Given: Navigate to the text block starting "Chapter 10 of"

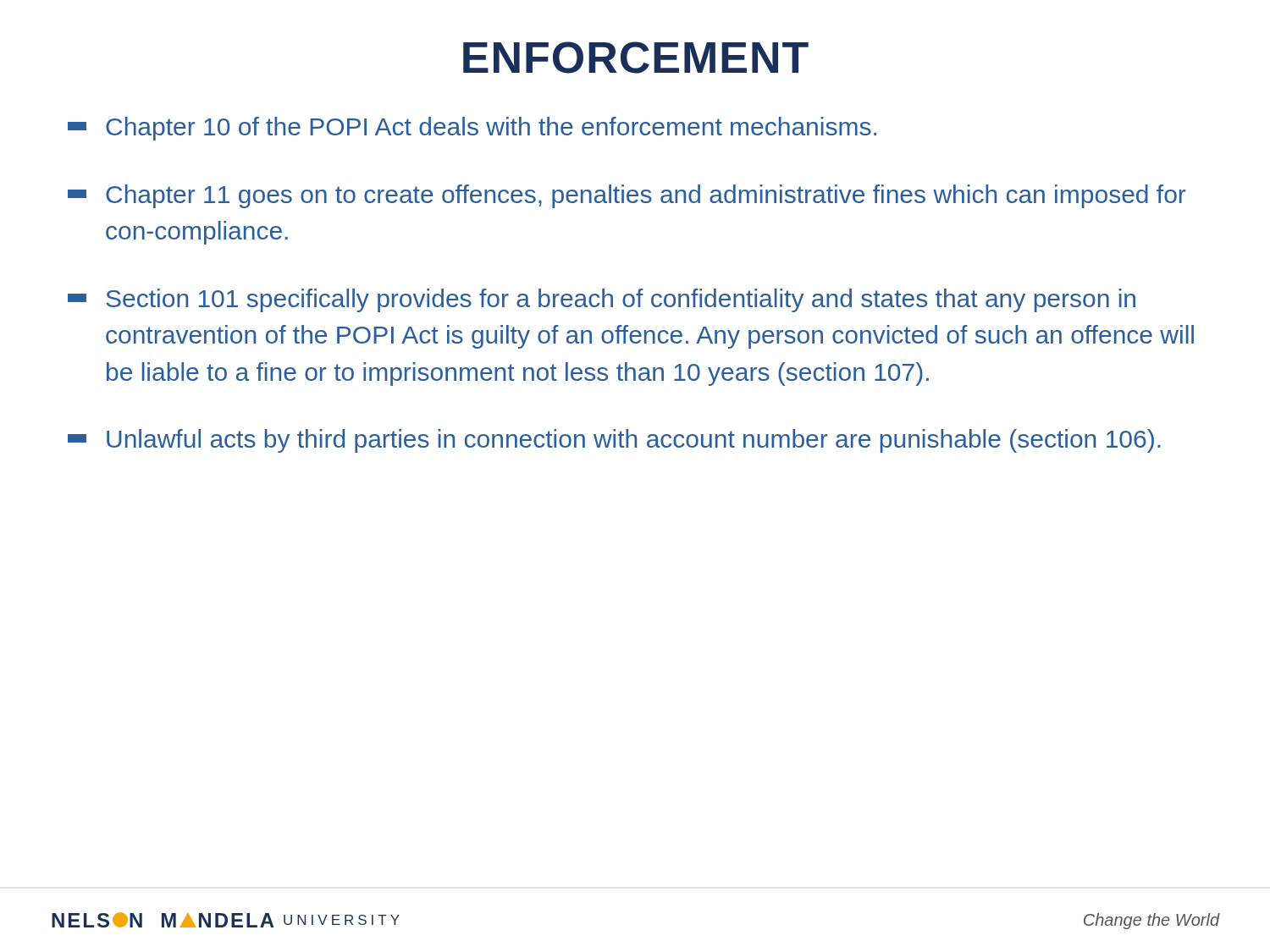Looking at the screenshot, I should click(x=635, y=127).
